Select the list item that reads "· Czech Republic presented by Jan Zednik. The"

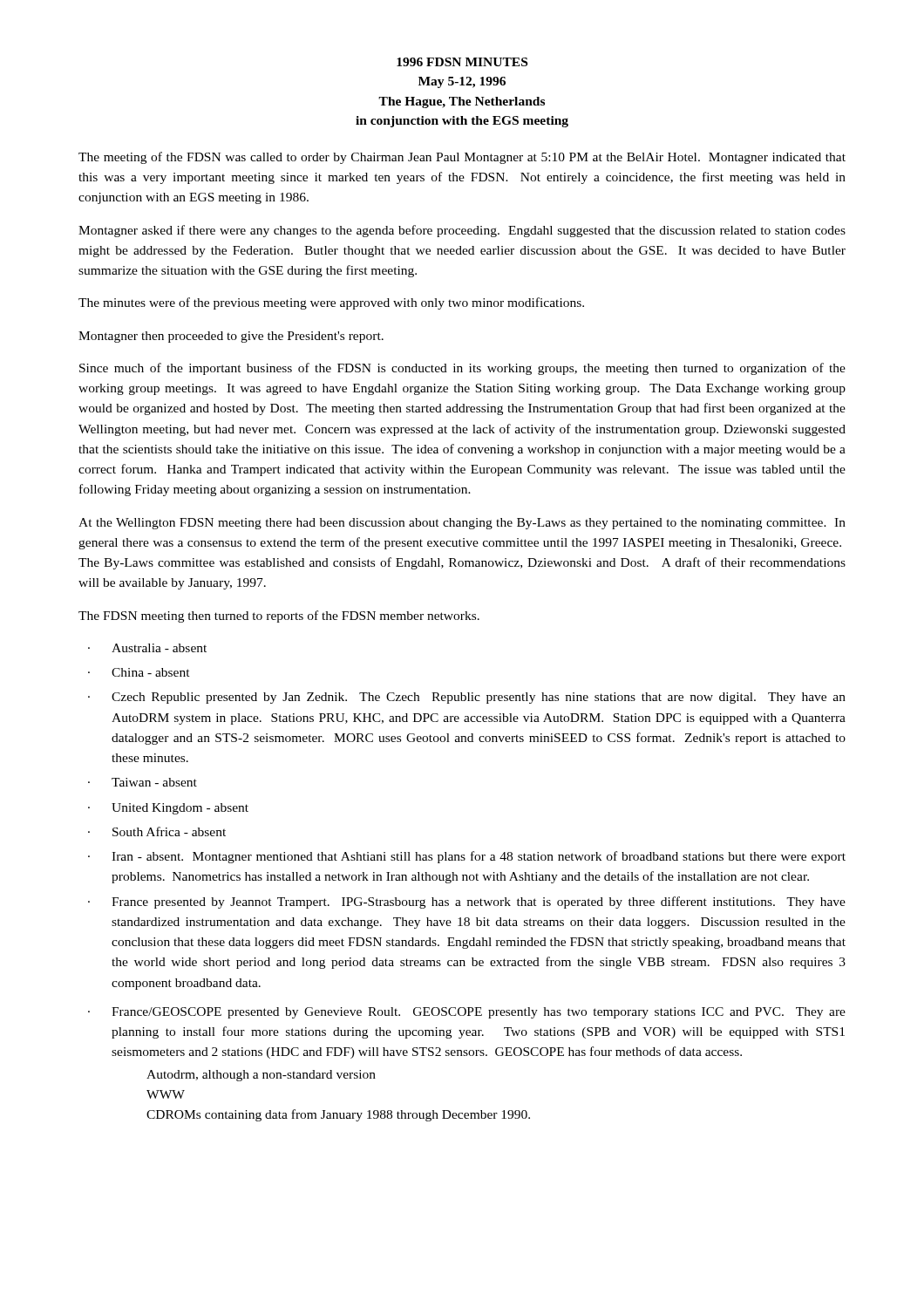(462, 727)
